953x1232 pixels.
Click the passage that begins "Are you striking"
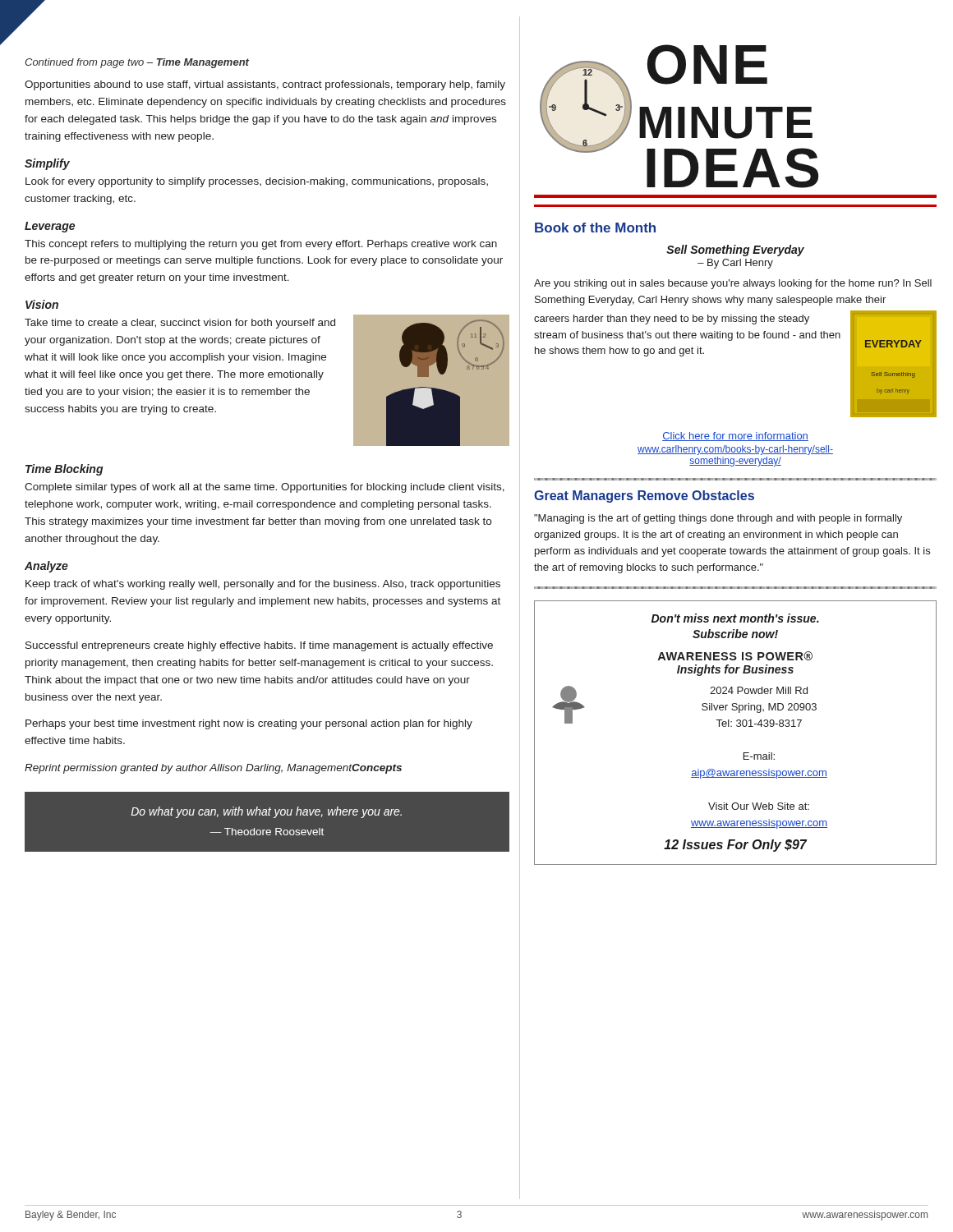coord(733,291)
